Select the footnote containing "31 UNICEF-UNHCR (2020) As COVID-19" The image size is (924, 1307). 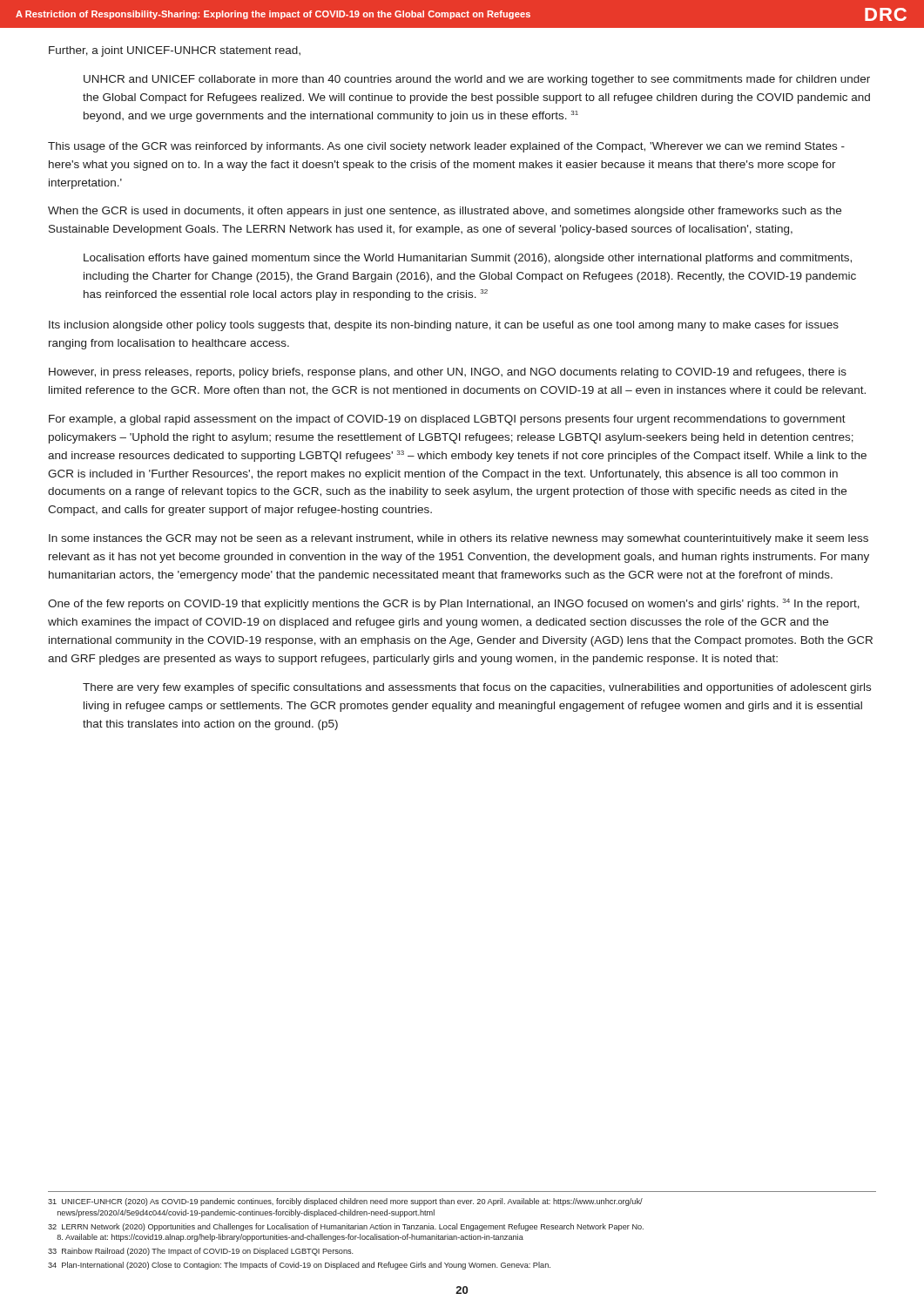click(345, 1207)
